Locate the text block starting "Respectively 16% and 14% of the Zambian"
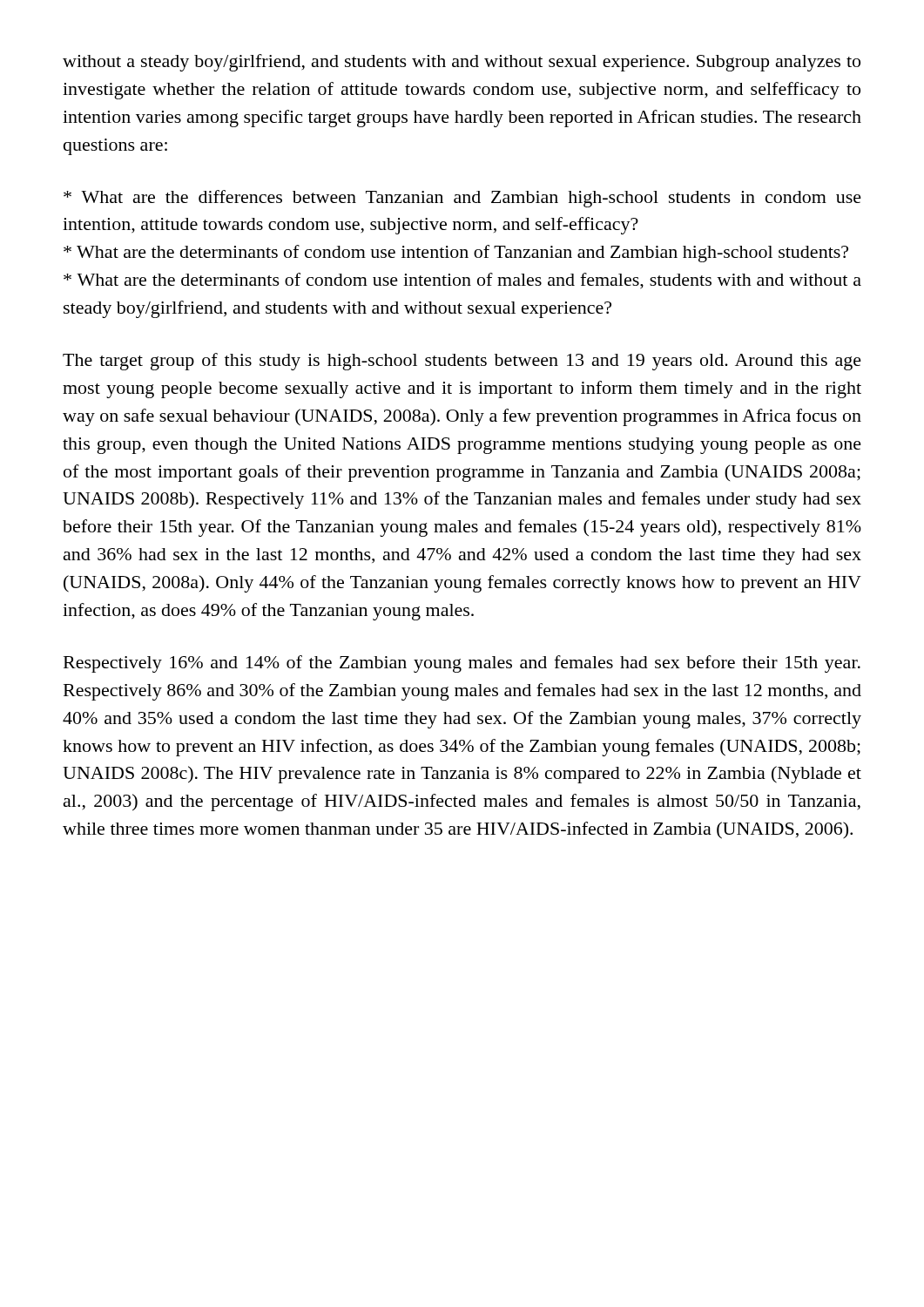The height and width of the screenshot is (1307, 924). coord(462,745)
